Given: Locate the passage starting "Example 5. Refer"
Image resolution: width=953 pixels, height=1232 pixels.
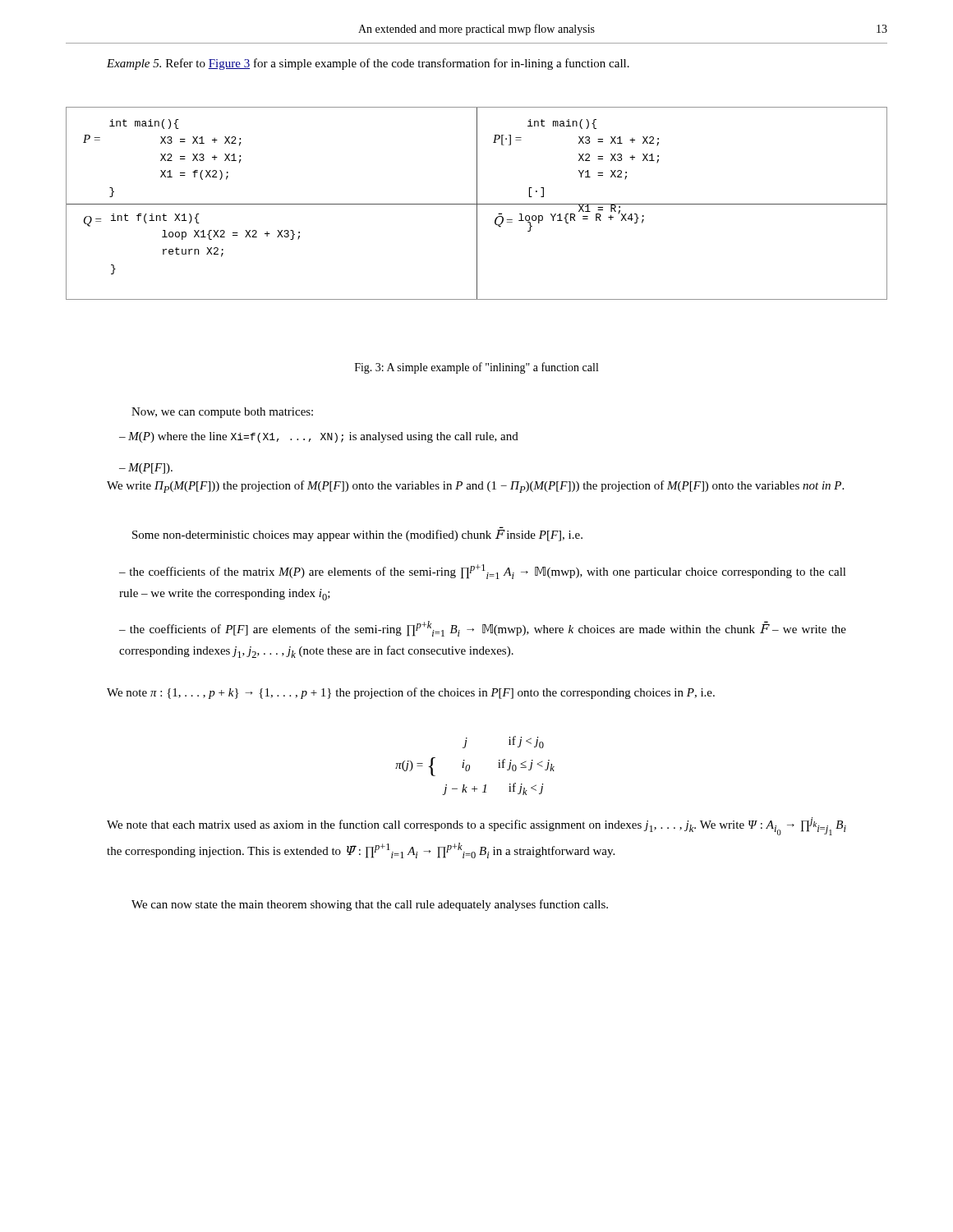Looking at the screenshot, I should 368,63.
